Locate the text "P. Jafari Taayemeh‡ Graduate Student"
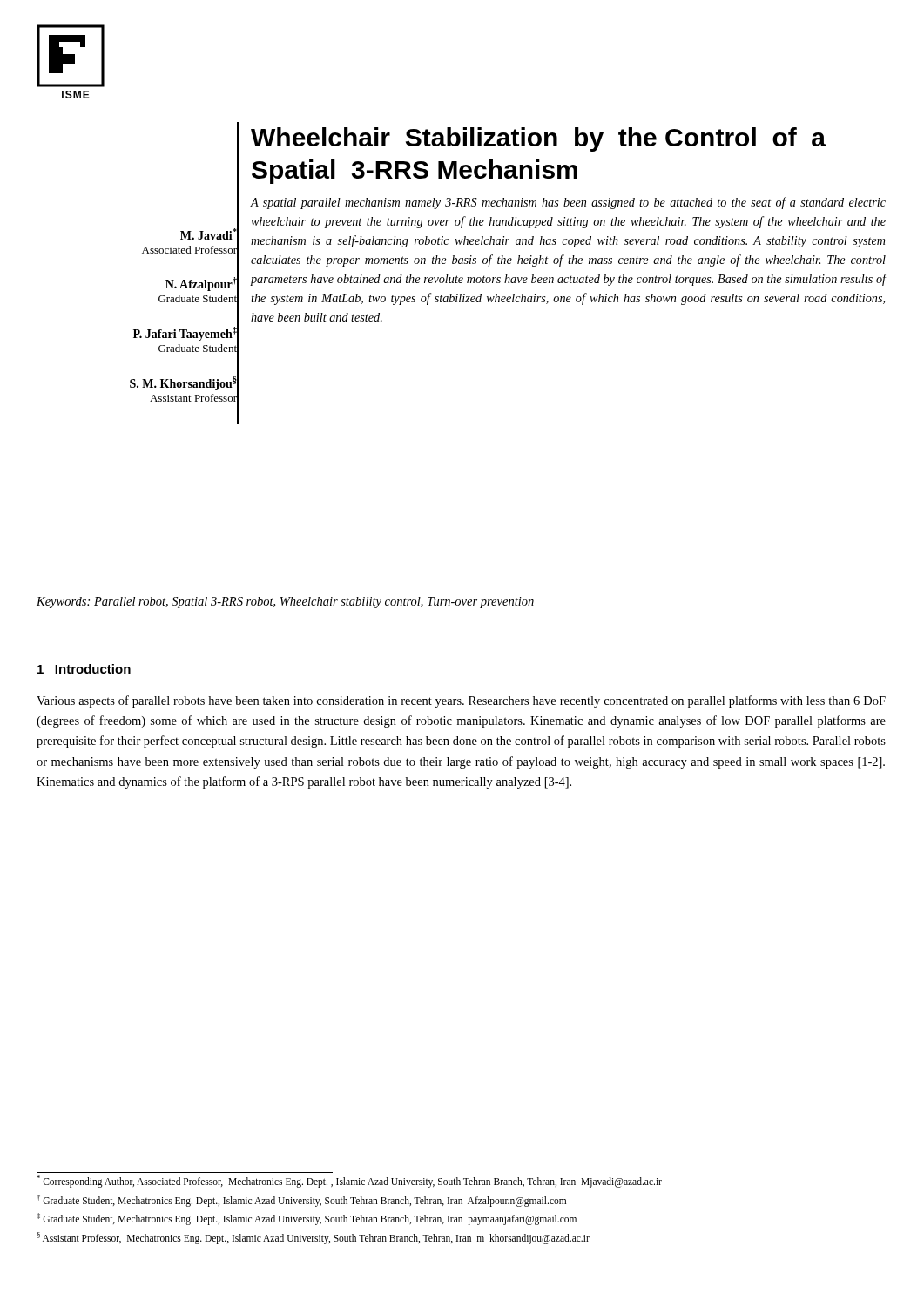 pyautogui.click(x=185, y=340)
